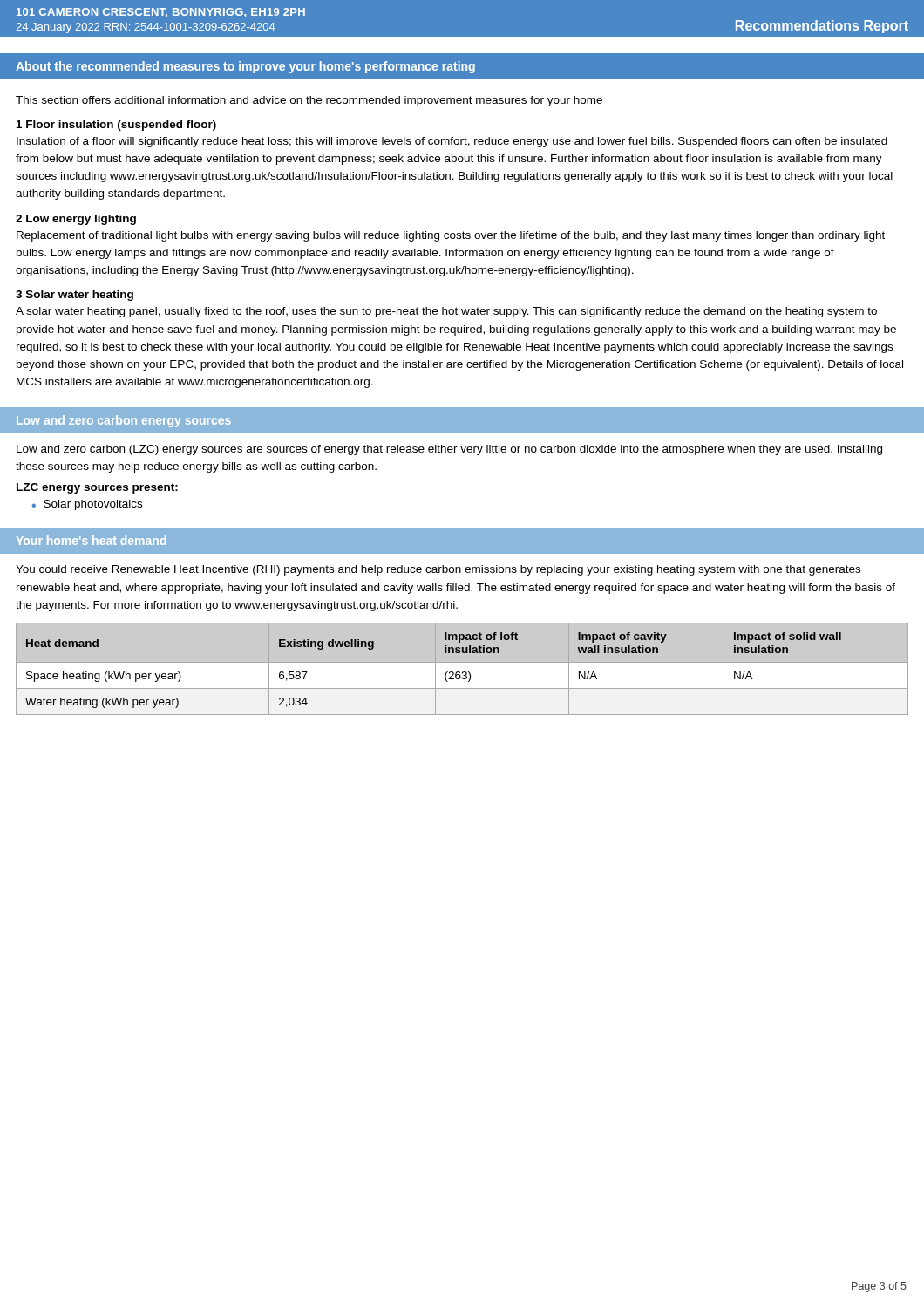Click the section header that begins "About the recommended"
The image size is (924, 1308).
pos(246,66)
